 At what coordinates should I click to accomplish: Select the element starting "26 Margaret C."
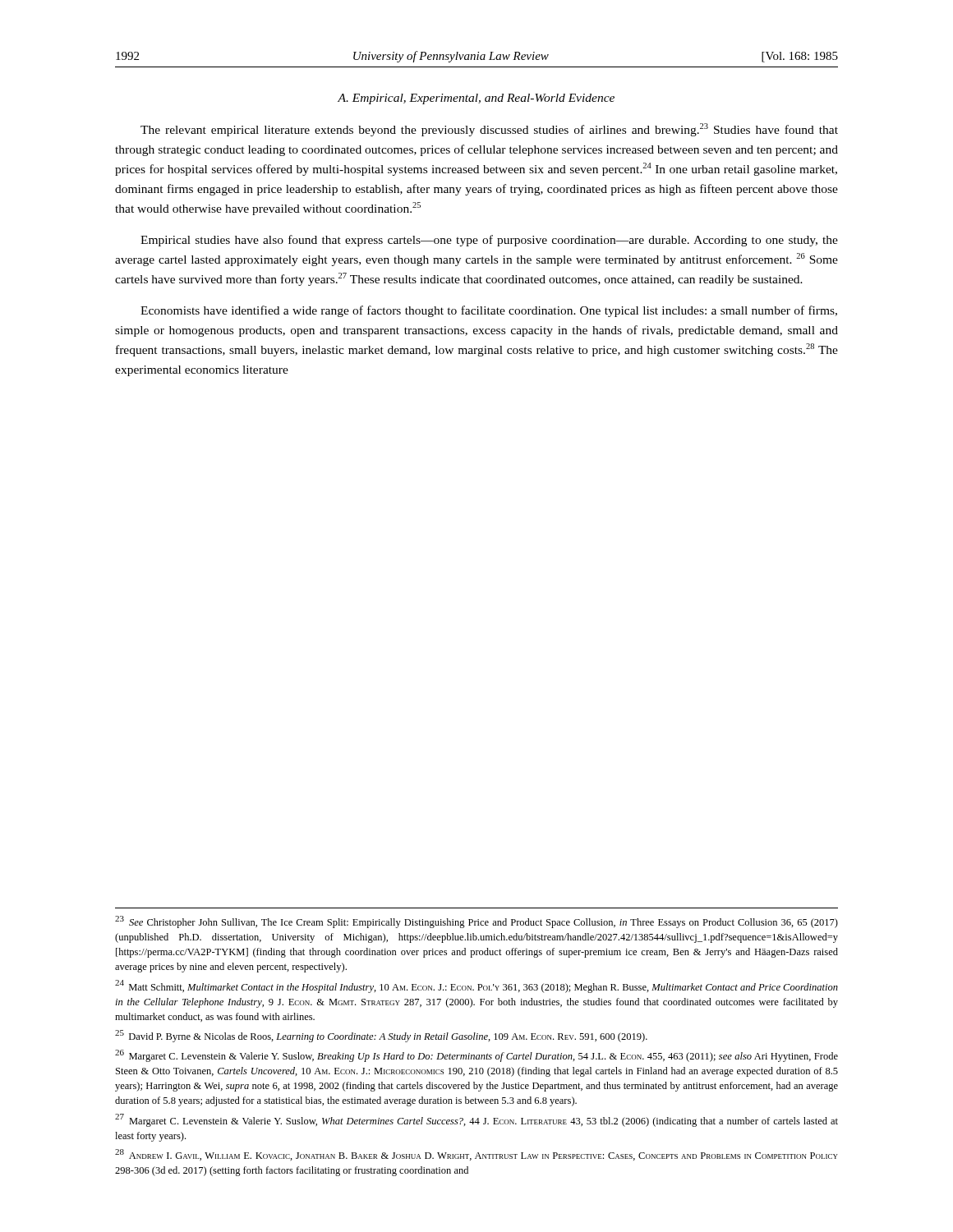pos(476,1078)
